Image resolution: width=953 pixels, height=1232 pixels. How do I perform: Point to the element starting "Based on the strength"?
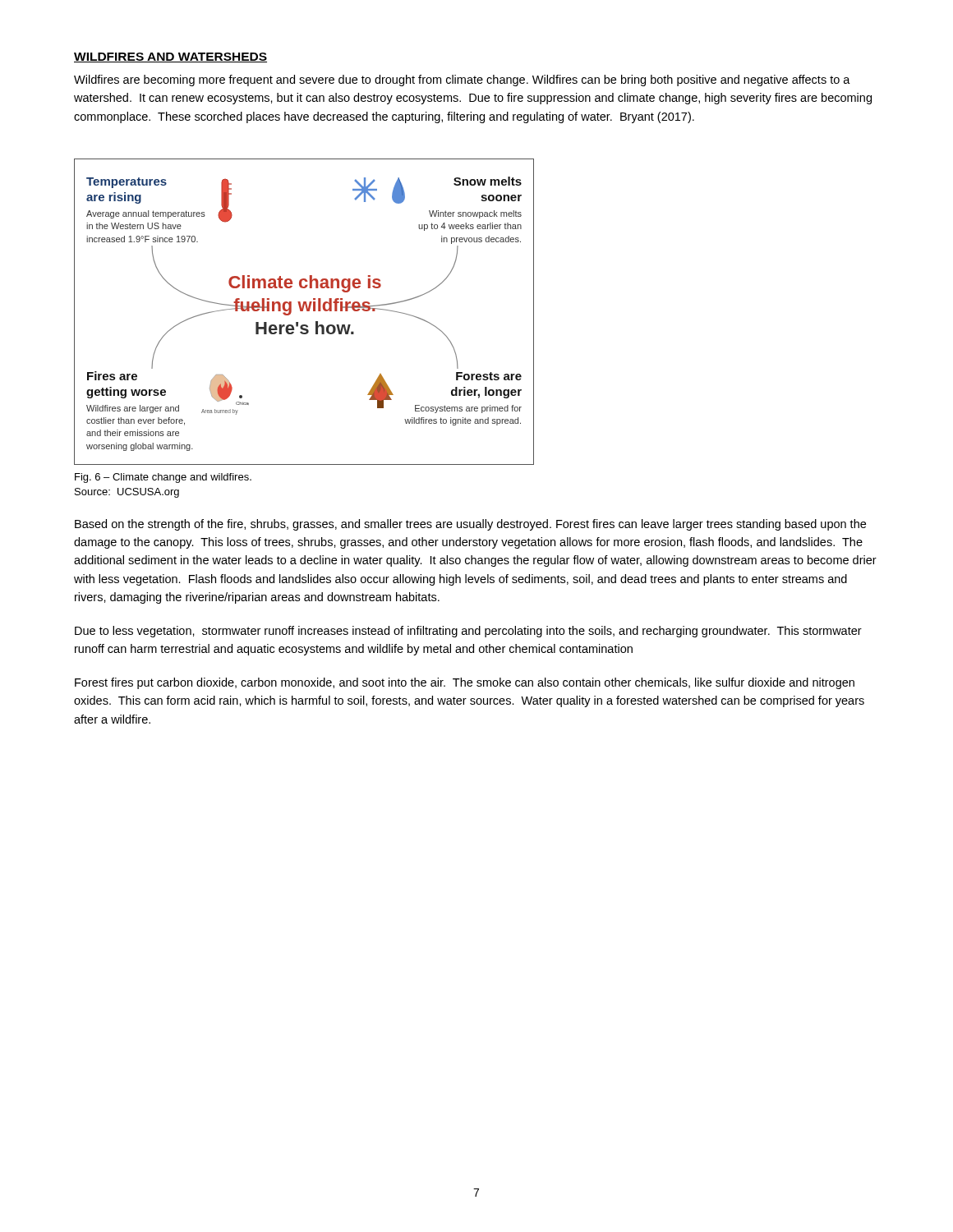pos(475,561)
